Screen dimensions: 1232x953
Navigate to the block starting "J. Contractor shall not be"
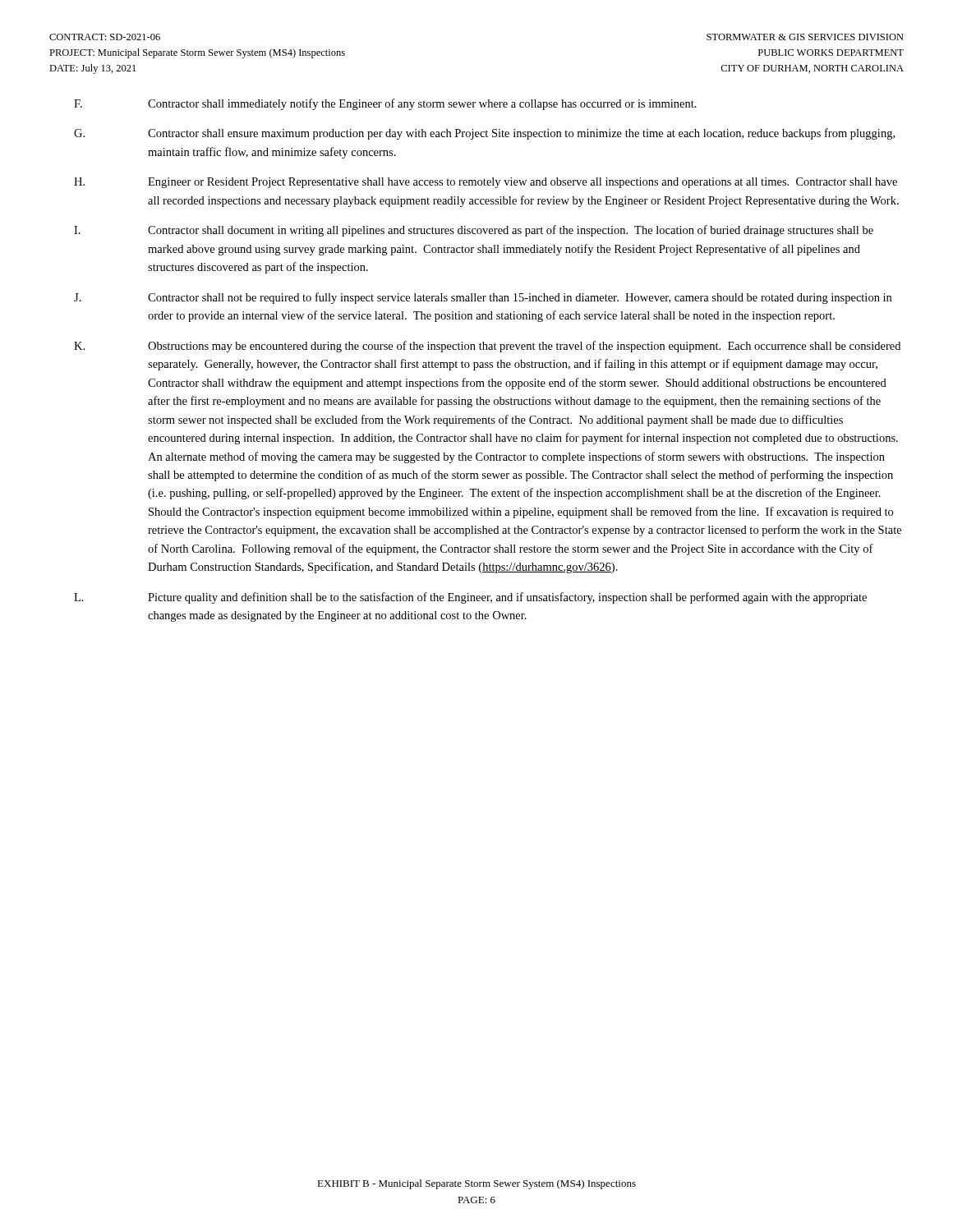click(x=476, y=307)
